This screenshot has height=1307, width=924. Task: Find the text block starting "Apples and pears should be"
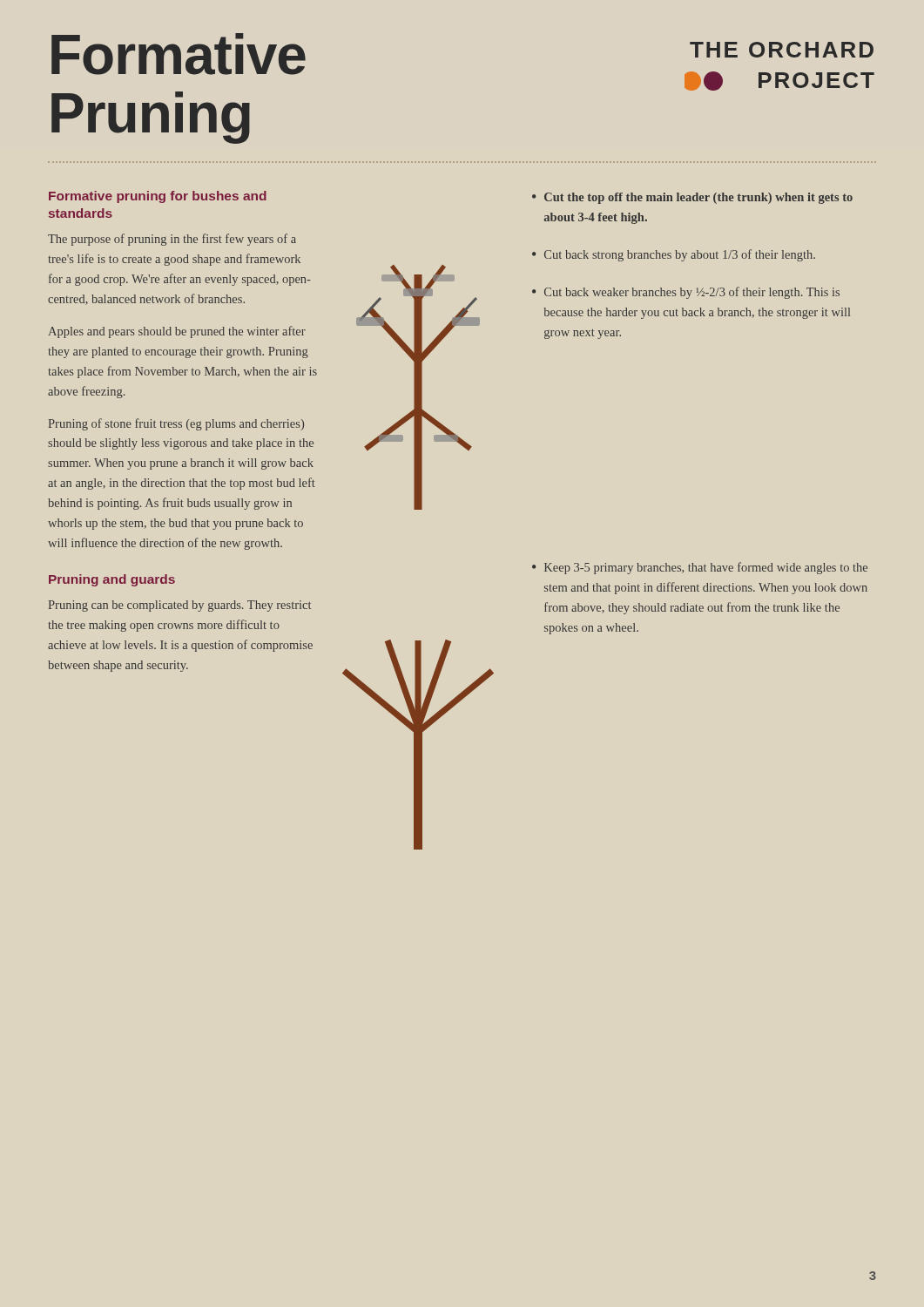(x=183, y=361)
